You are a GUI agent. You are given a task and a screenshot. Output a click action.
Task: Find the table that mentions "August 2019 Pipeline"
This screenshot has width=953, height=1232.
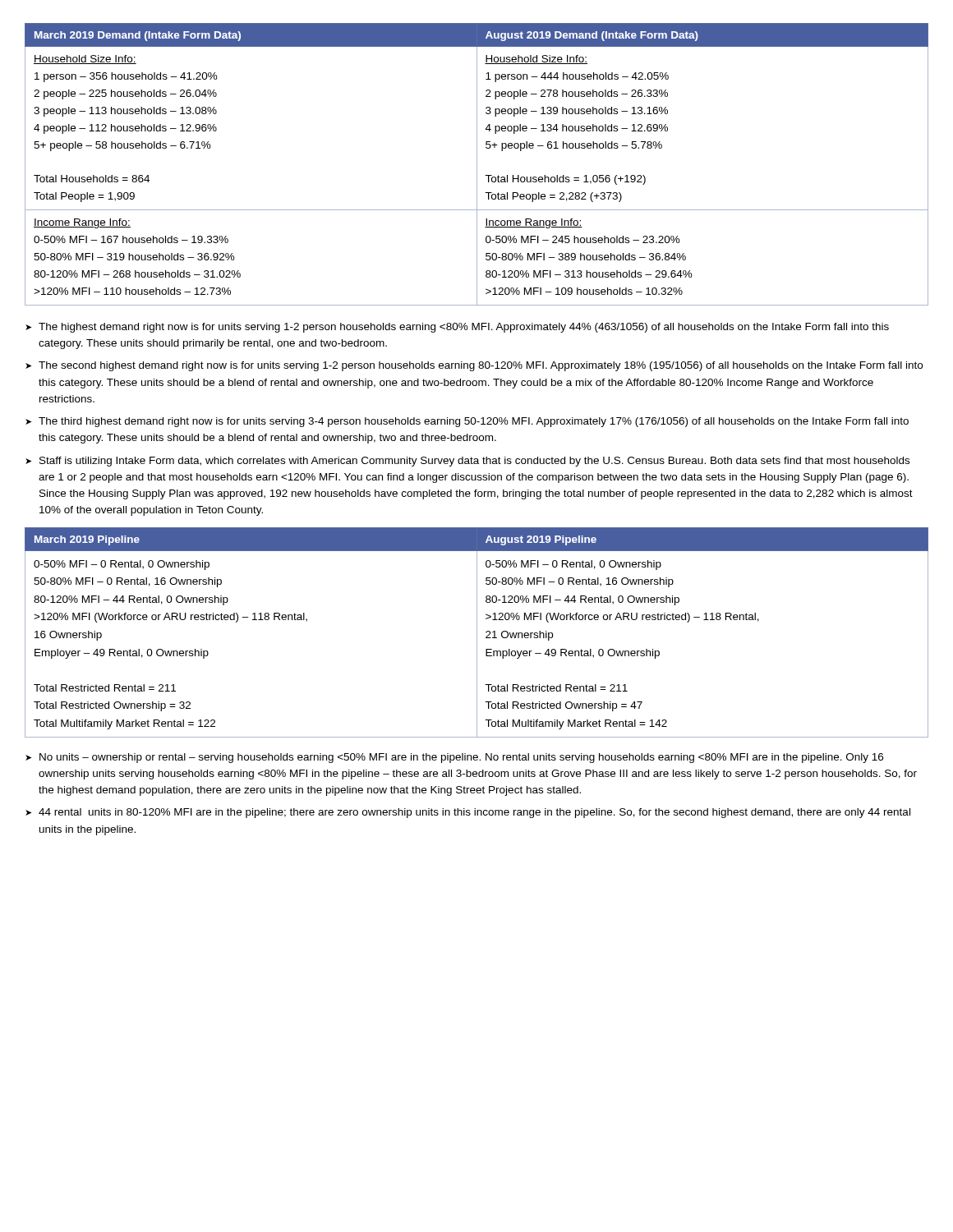476,632
